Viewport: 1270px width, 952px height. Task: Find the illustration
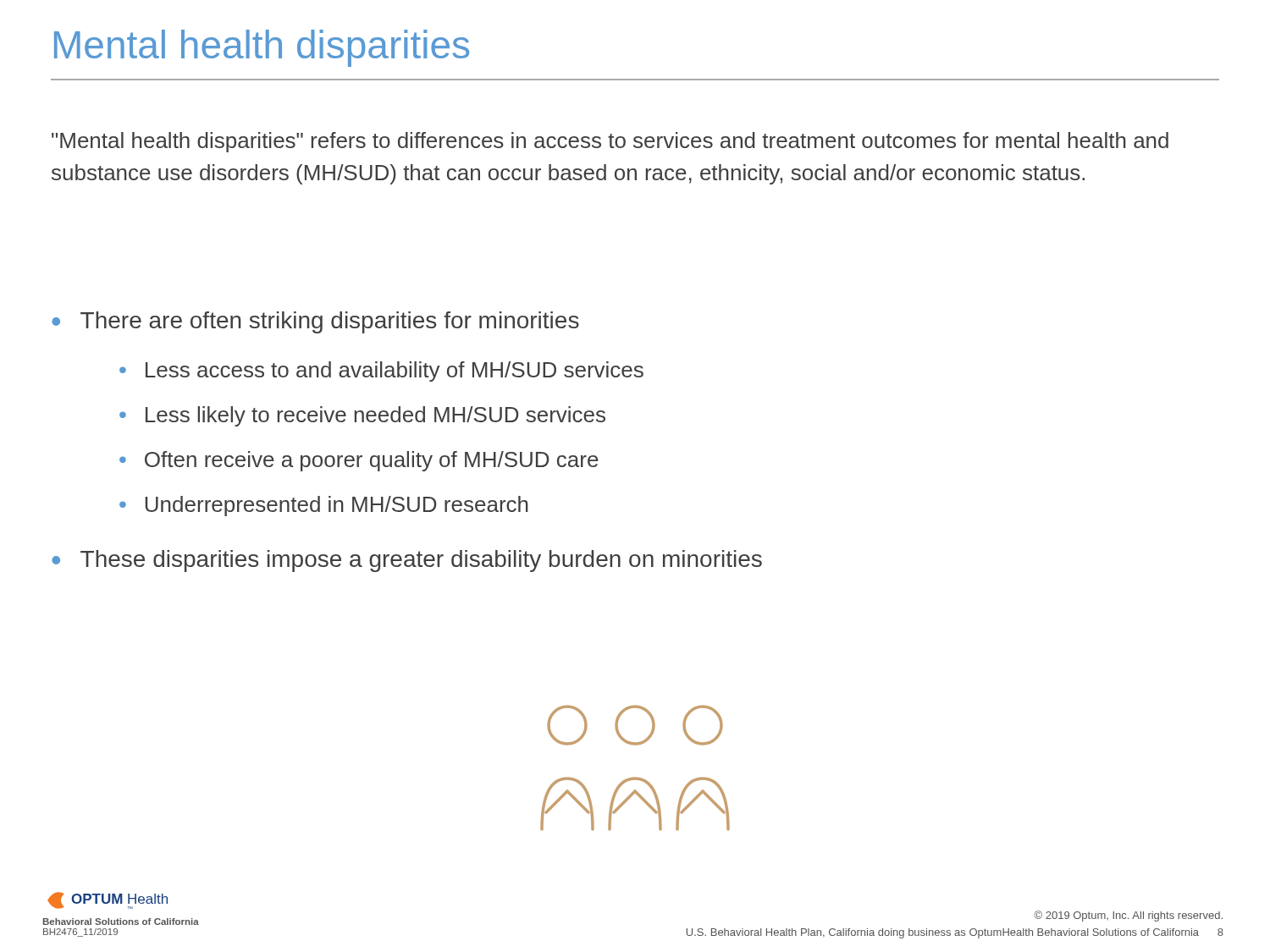tap(635, 770)
